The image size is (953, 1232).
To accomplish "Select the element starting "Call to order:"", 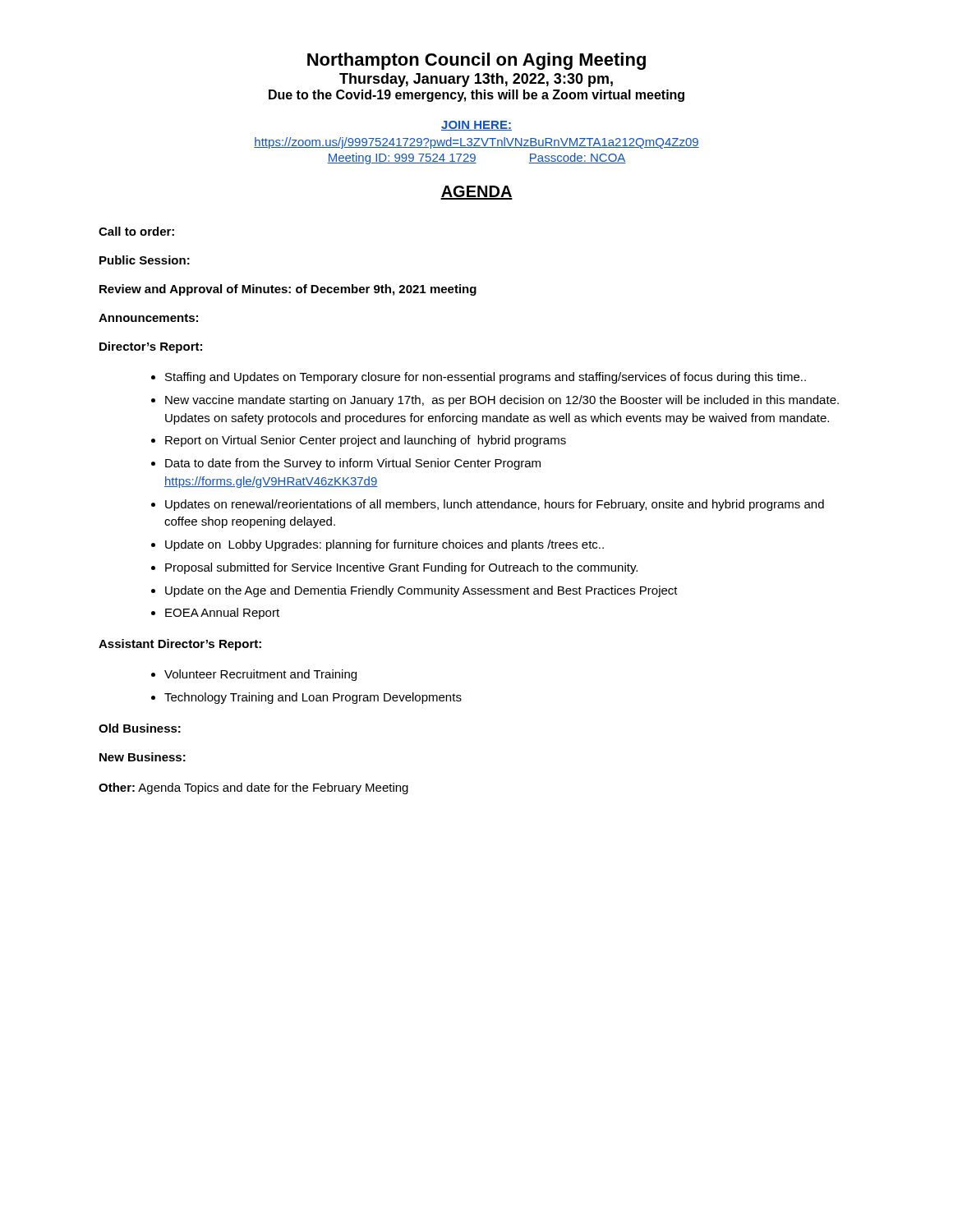I will pos(136,231).
